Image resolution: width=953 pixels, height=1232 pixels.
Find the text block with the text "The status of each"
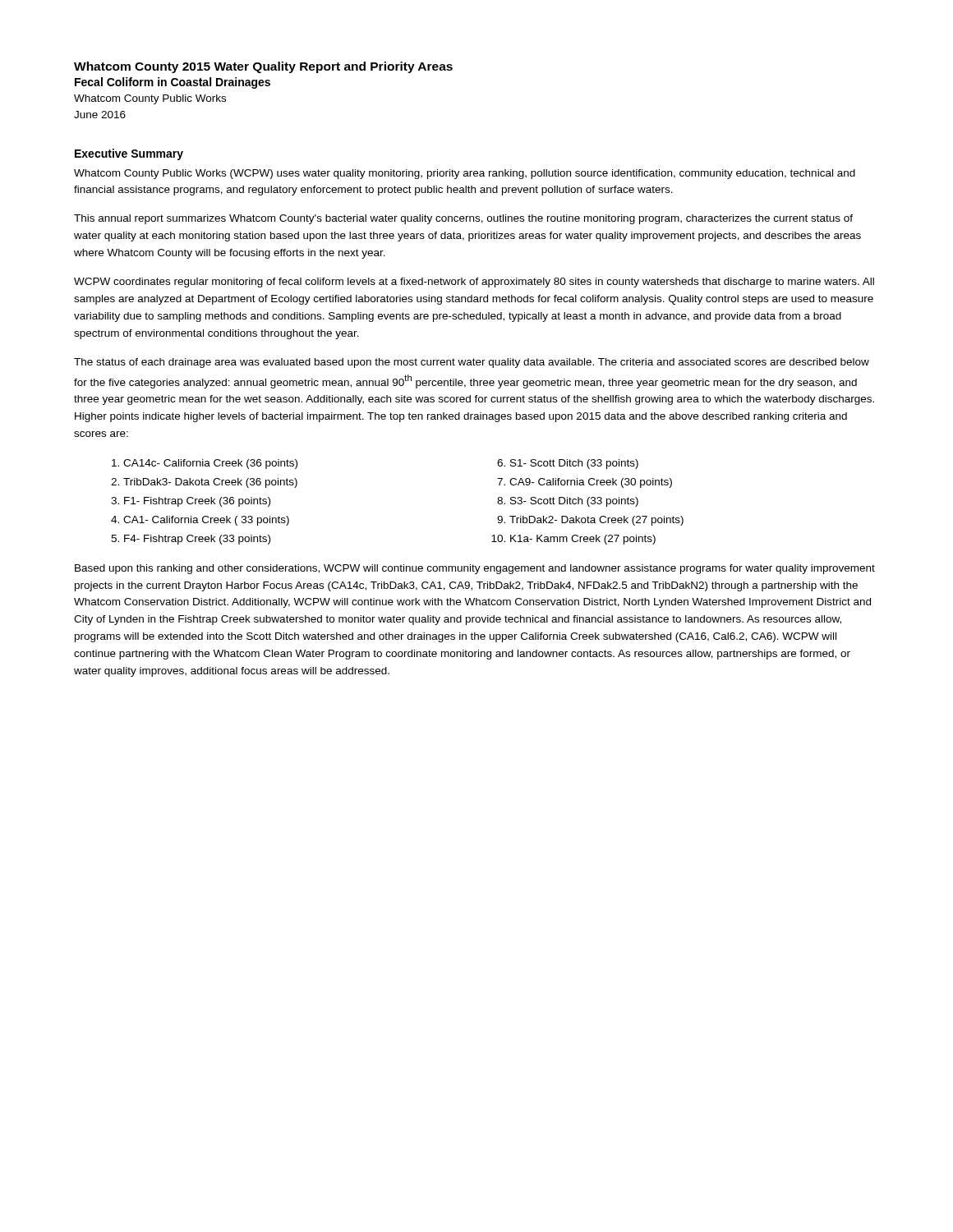[475, 397]
